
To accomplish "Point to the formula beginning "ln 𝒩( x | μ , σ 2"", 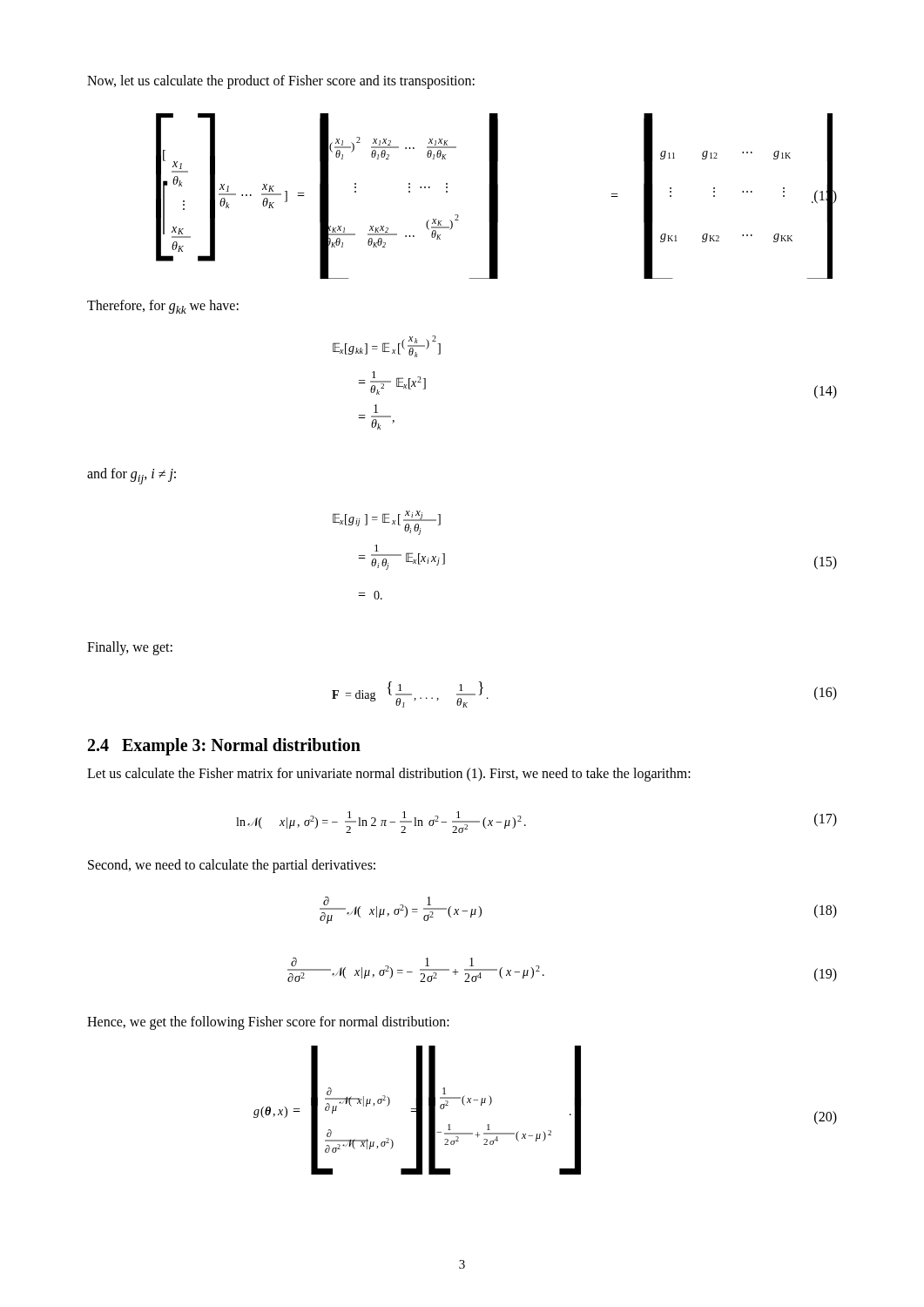I will [528, 819].
